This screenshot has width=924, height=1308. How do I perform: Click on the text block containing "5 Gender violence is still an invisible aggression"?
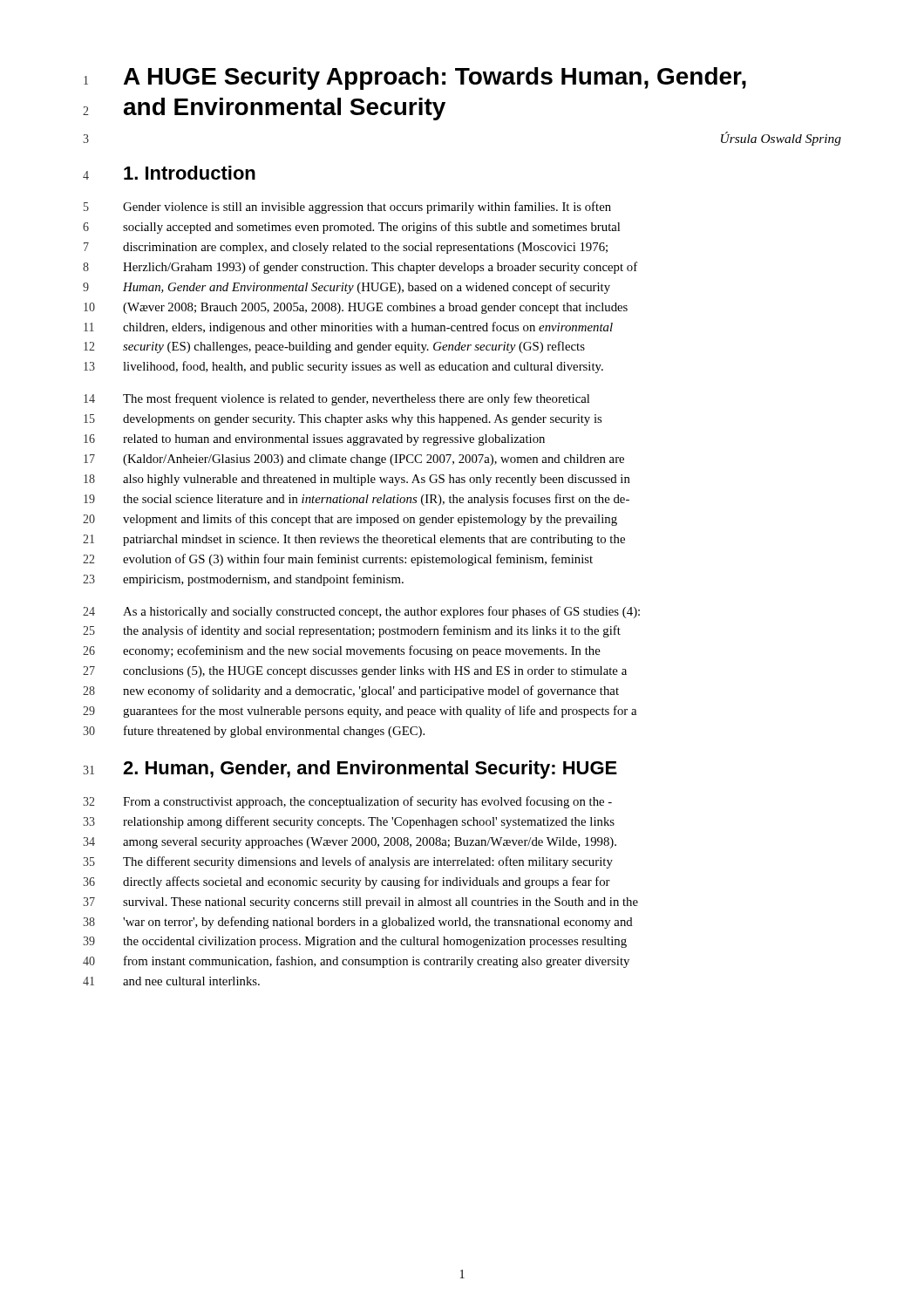click(x=462, y=287)
